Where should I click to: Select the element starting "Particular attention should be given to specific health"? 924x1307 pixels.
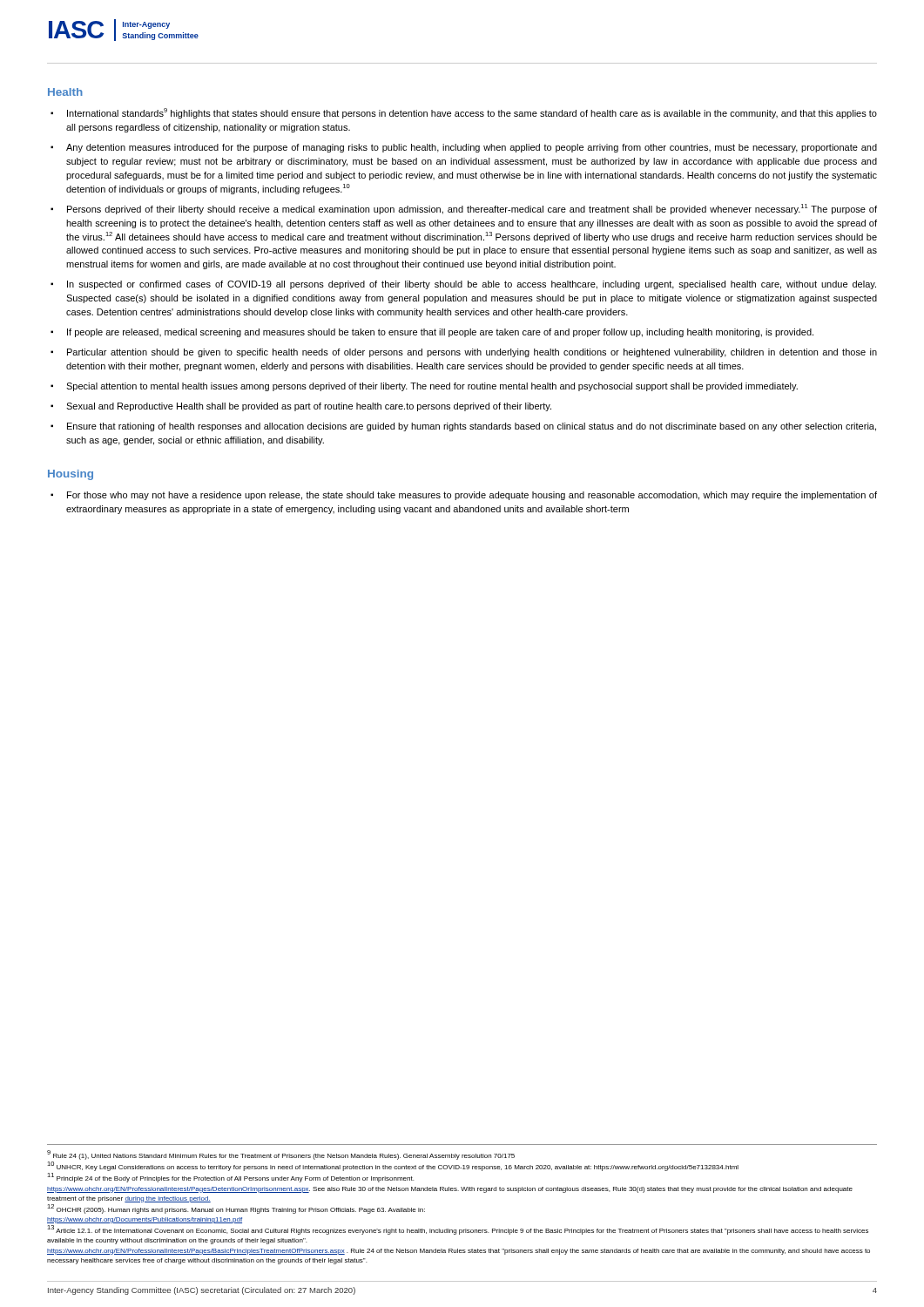pyautogui.click(x=472, y=359)
